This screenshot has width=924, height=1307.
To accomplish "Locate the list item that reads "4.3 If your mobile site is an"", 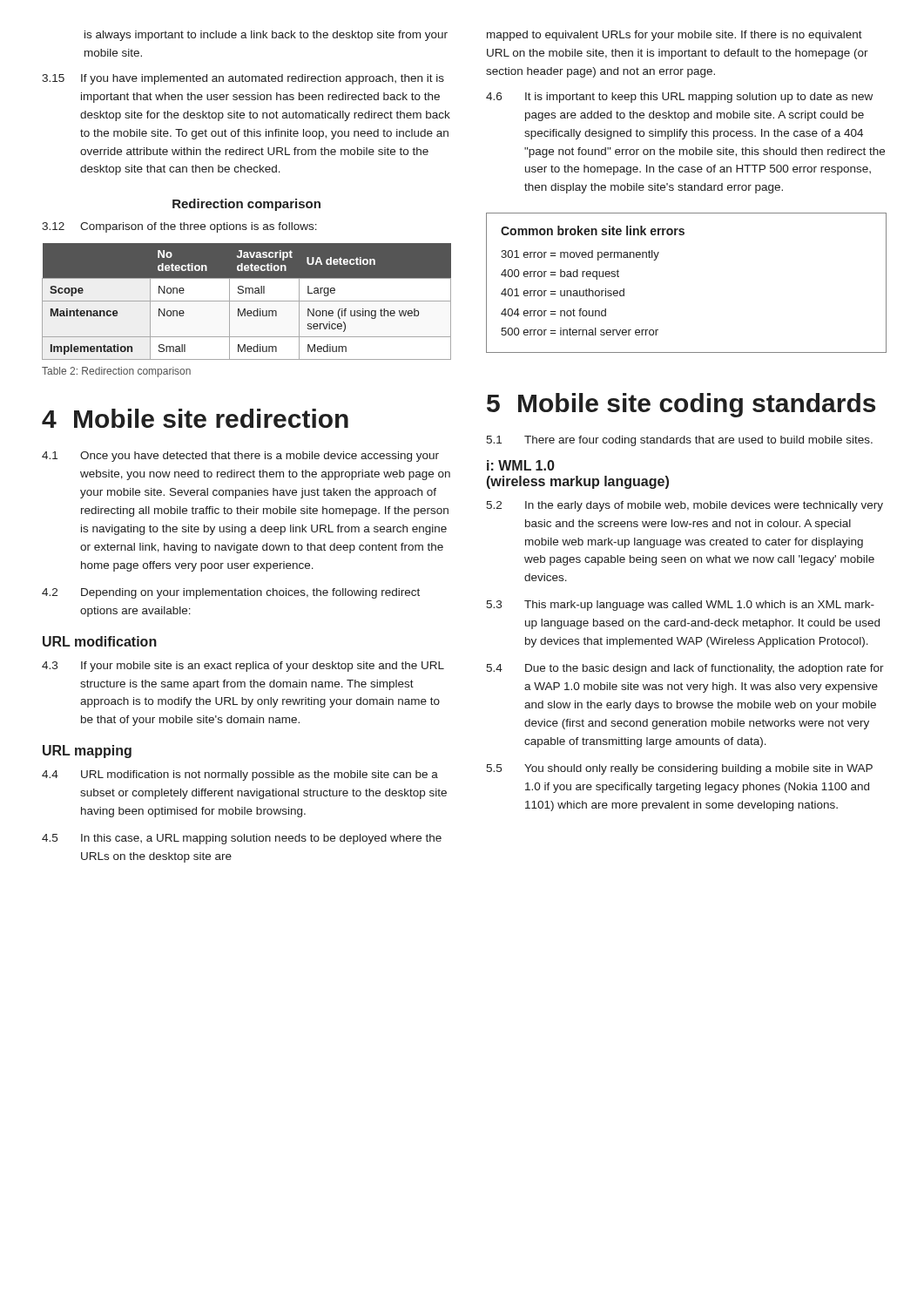I will click(246, 693).
